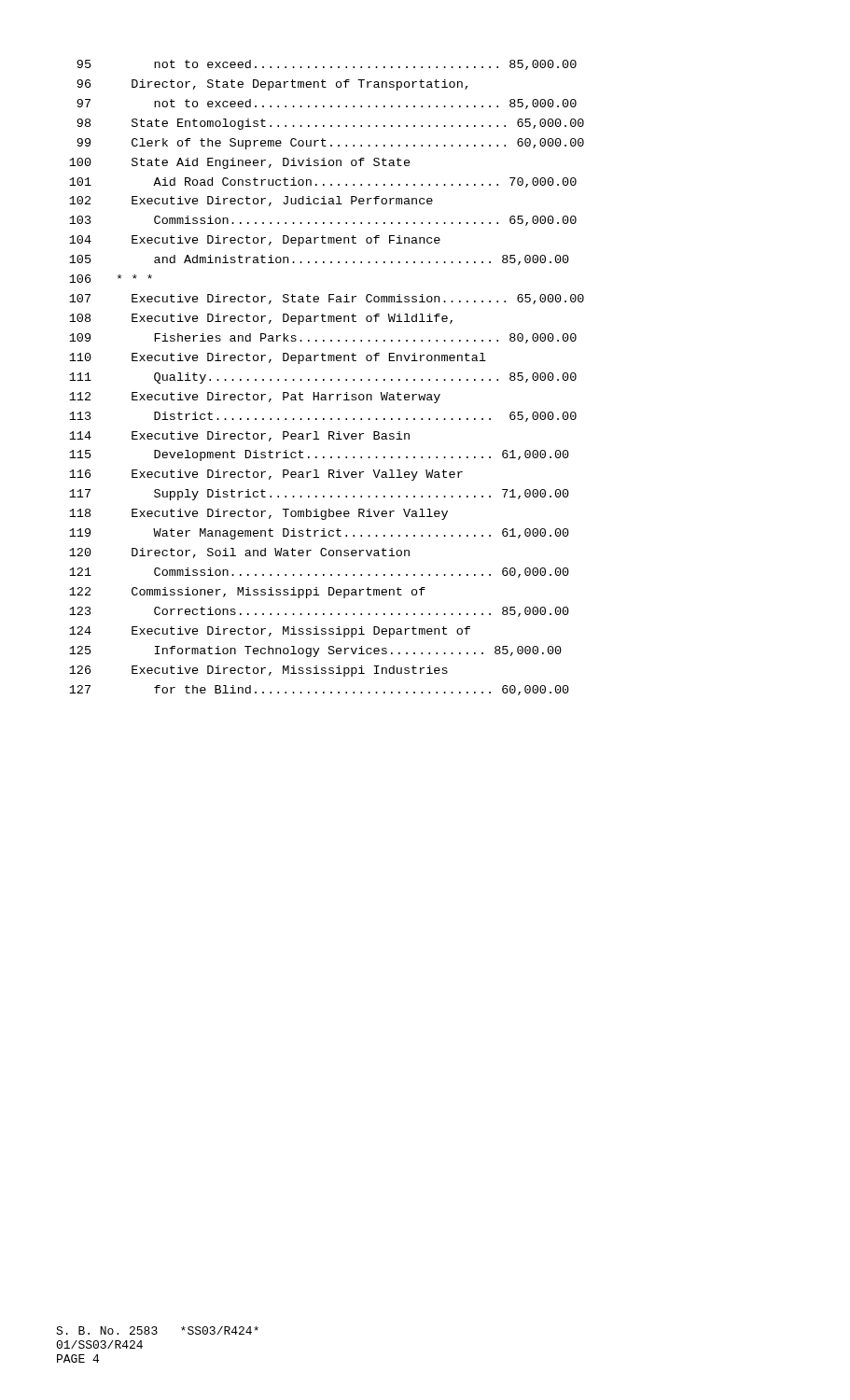Locate the block of text that opens with "119 Water Management District...................."
The height and width of the screenshot is (1400, 850).
[425, 534]
